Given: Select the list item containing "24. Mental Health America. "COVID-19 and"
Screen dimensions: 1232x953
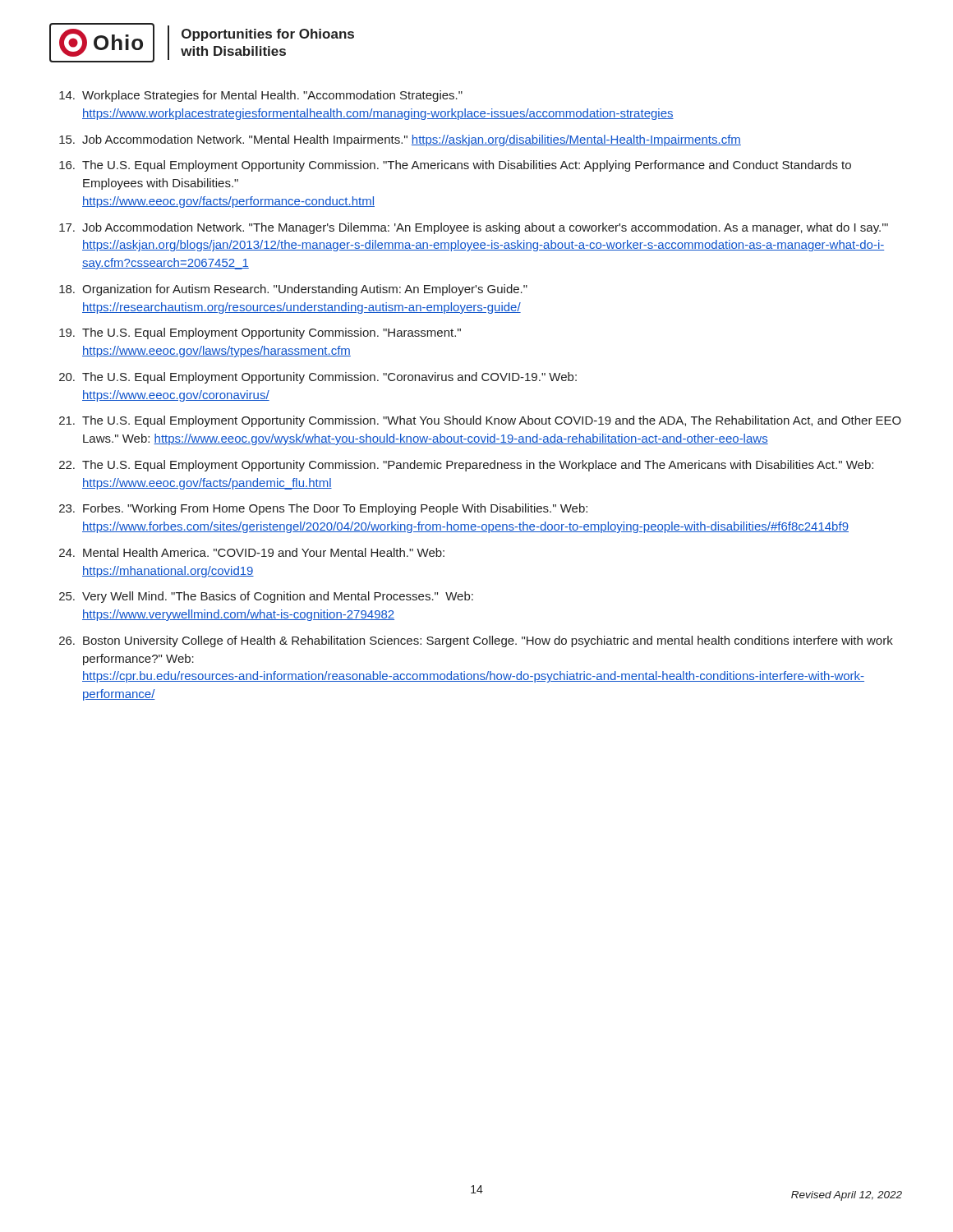Looking at the screenshot, I should click(252, 552).
